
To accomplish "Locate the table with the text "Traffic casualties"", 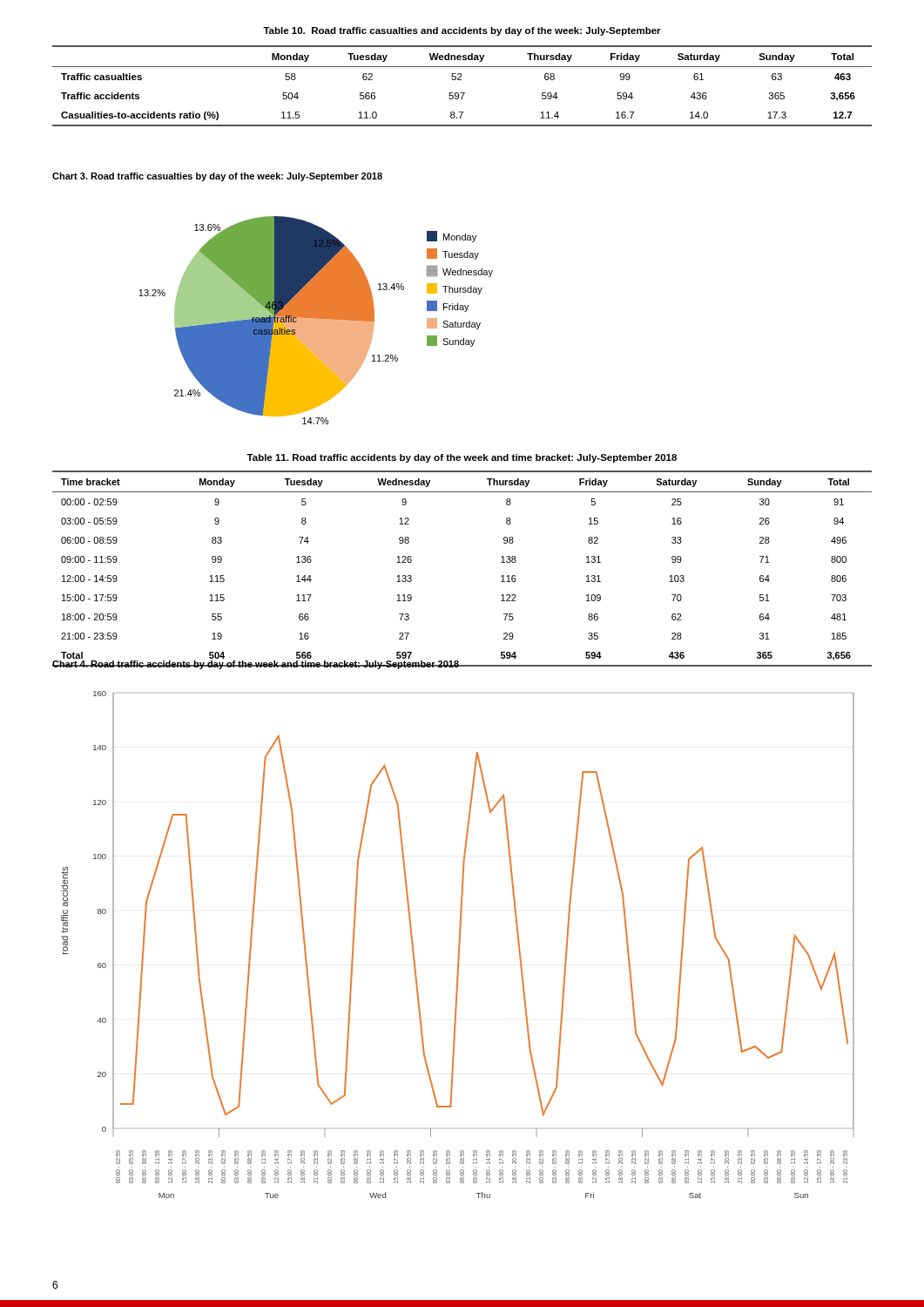I will (x=462, y=86).
